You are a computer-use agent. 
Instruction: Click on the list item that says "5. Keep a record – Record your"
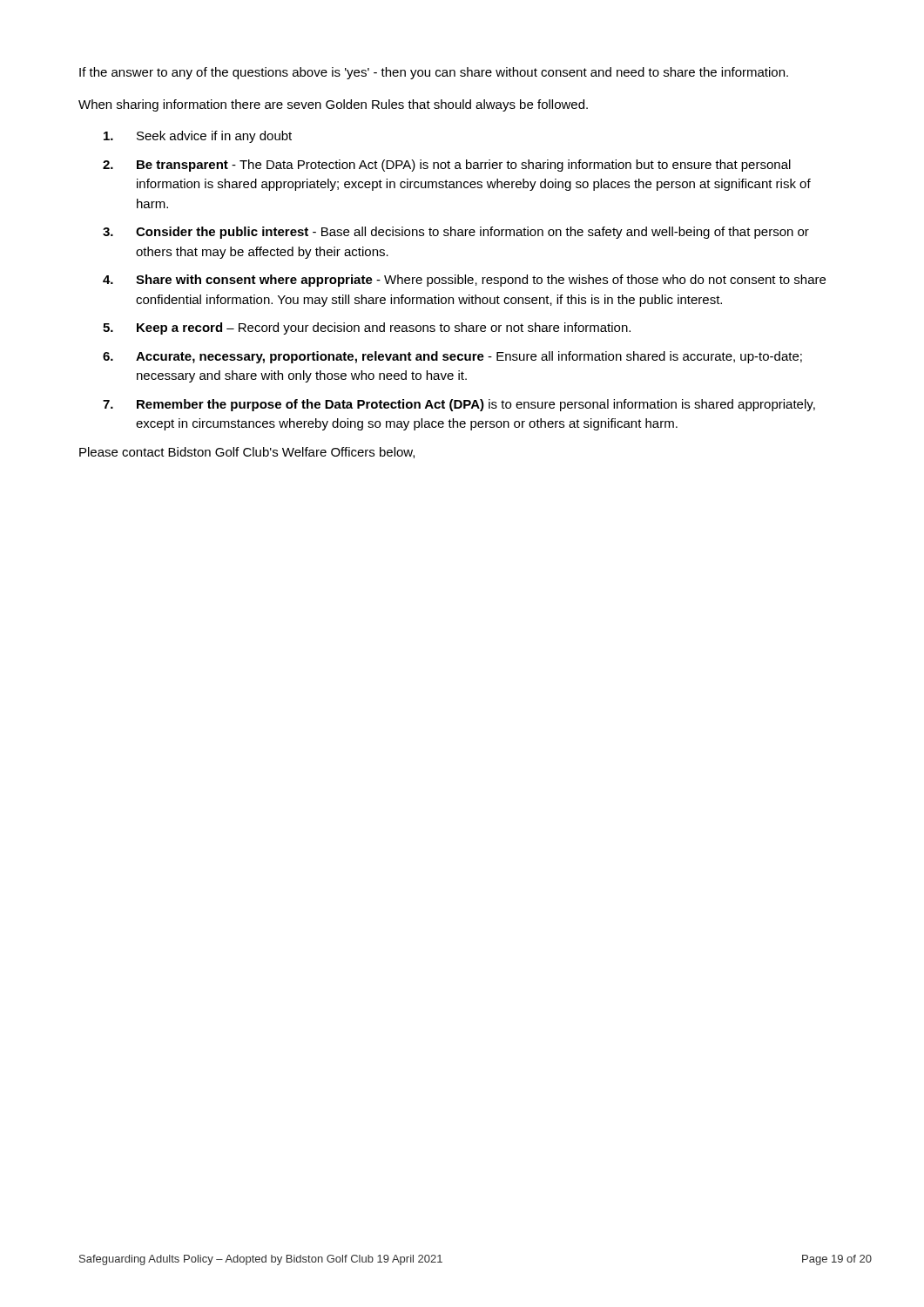coord(458,328)
